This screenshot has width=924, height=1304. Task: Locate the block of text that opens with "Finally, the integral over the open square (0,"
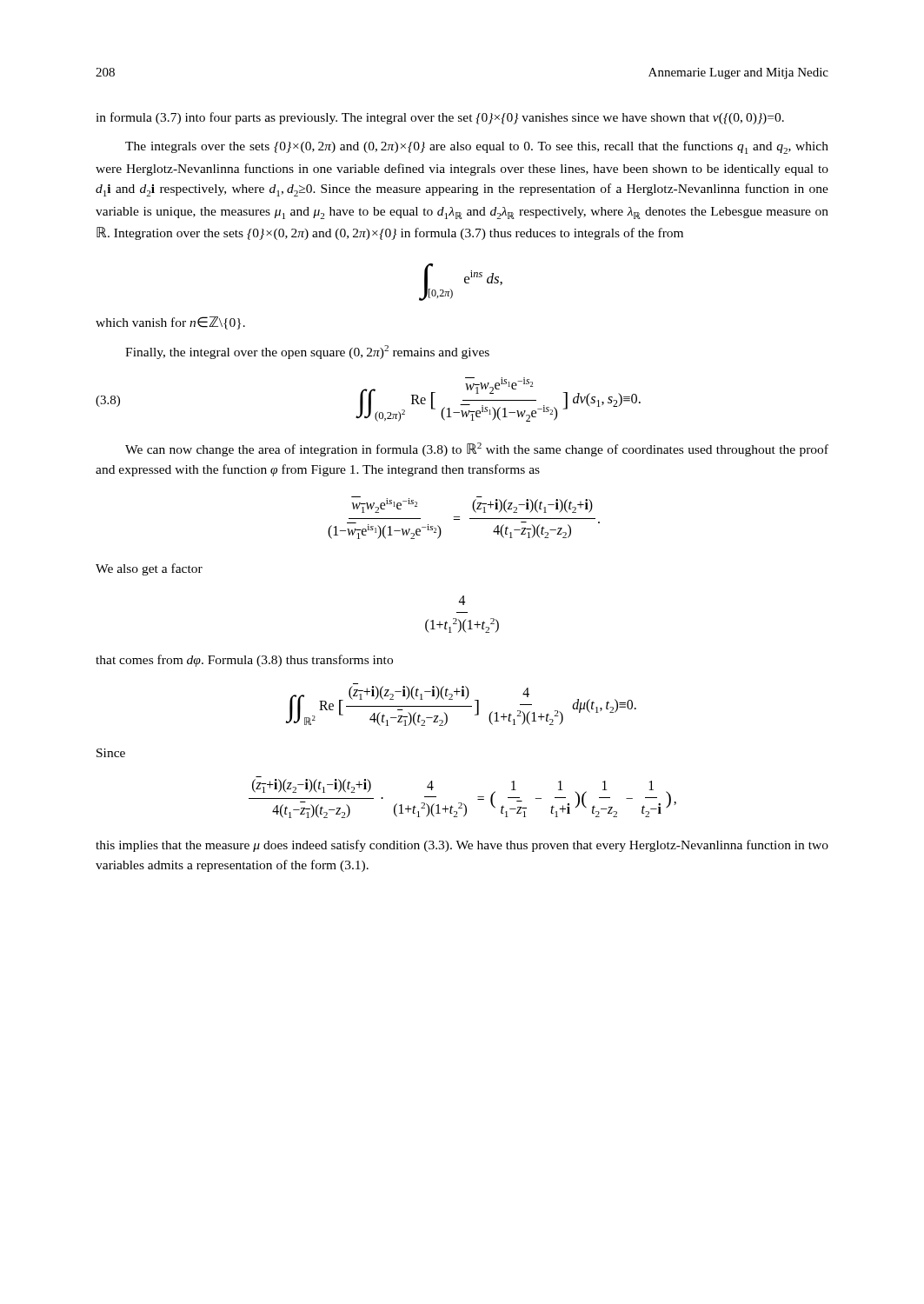click(x=462, y=351)
